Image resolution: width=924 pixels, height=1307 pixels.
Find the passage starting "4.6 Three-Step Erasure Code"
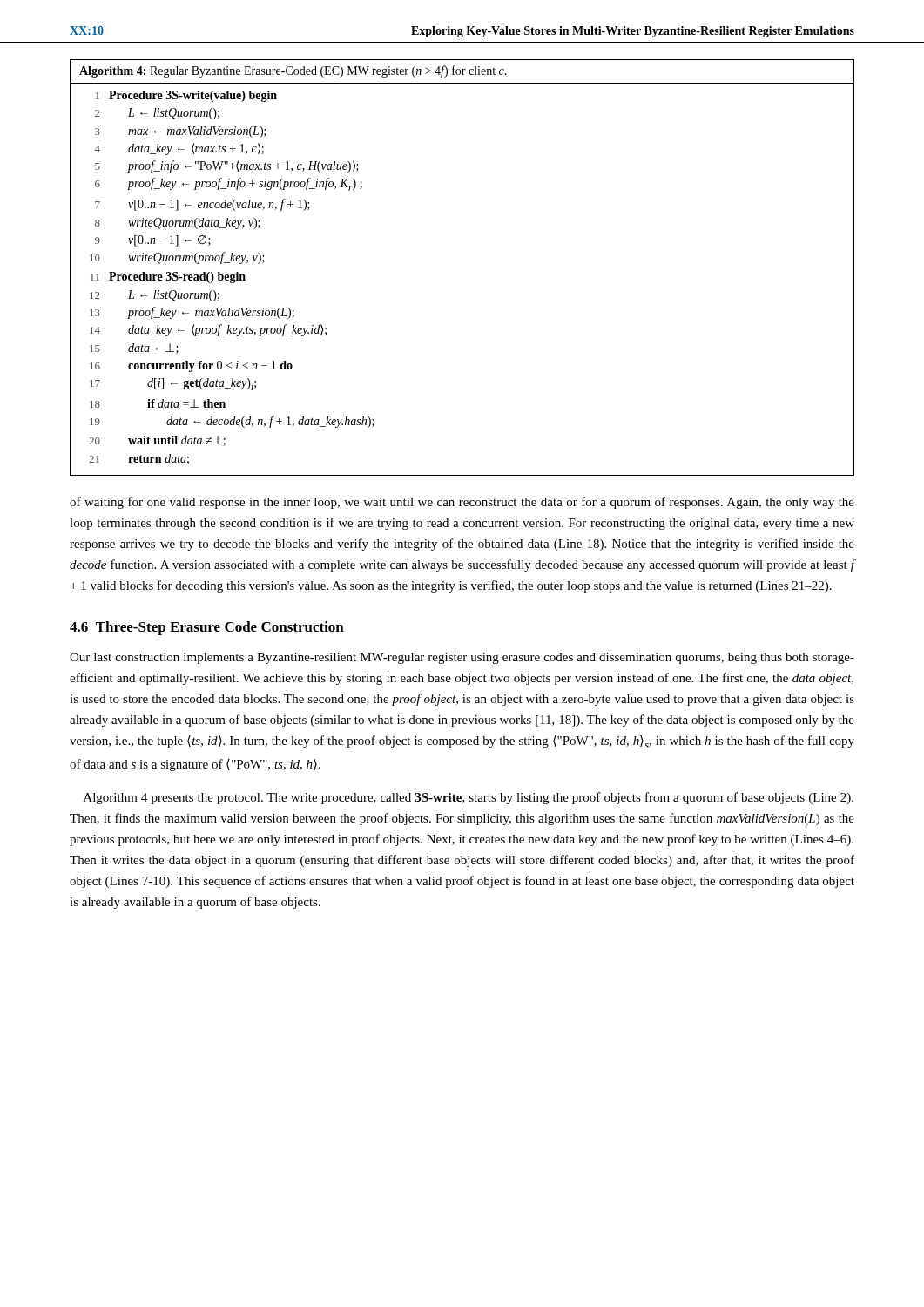[207, 627]
